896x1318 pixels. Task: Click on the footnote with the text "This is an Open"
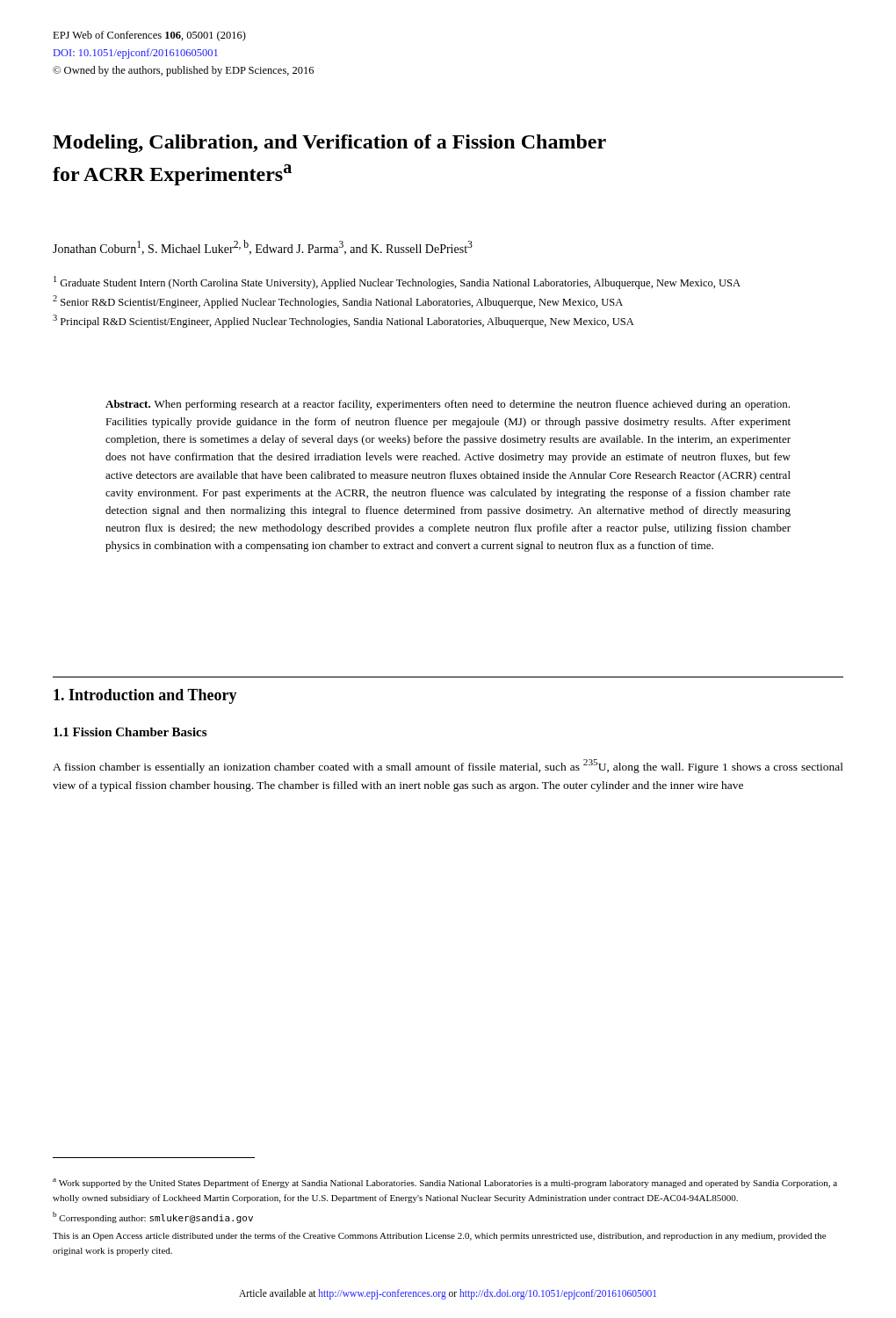[440, 1243]
